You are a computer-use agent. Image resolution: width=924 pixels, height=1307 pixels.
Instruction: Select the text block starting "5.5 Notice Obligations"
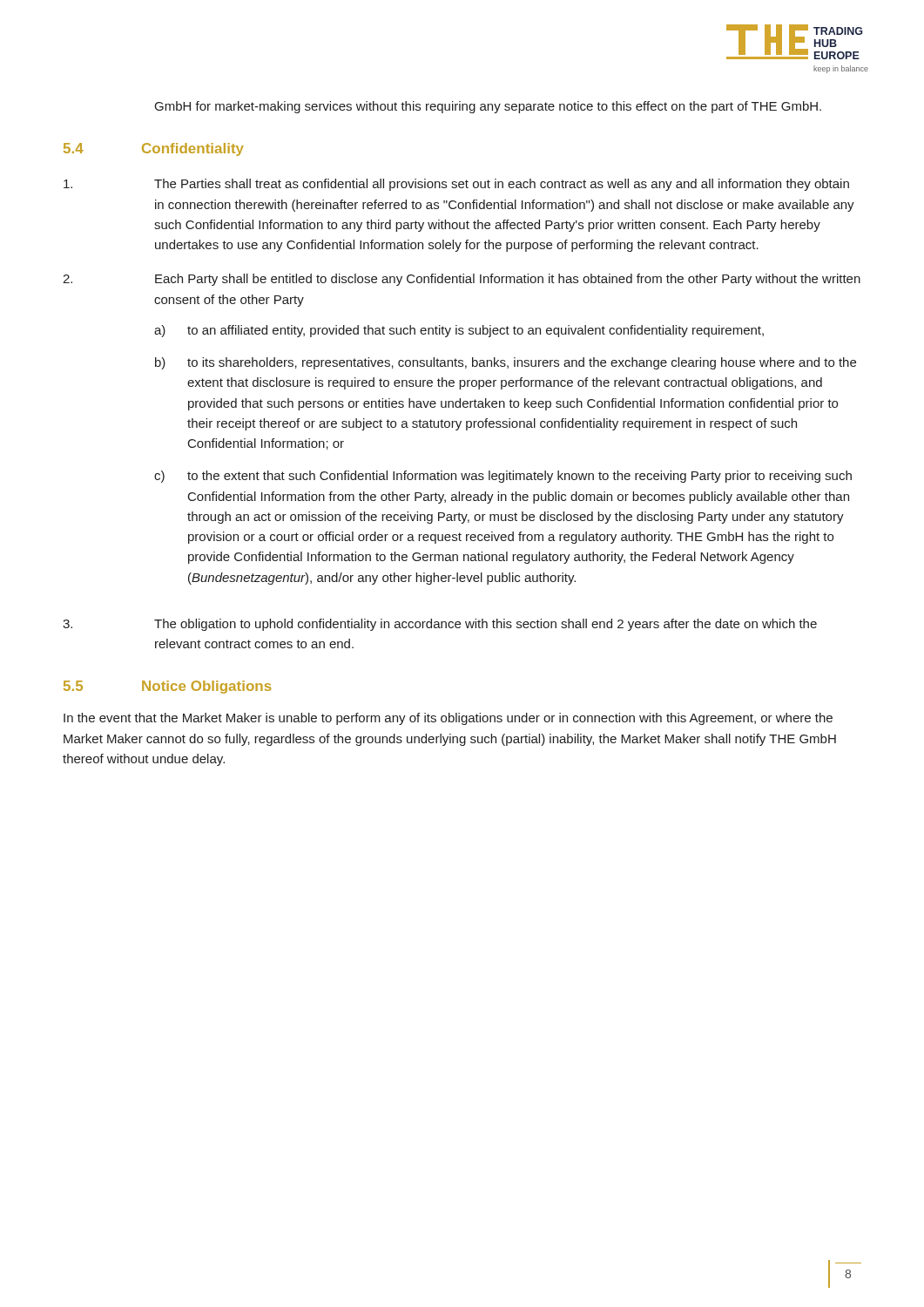[x=167, y=687]
